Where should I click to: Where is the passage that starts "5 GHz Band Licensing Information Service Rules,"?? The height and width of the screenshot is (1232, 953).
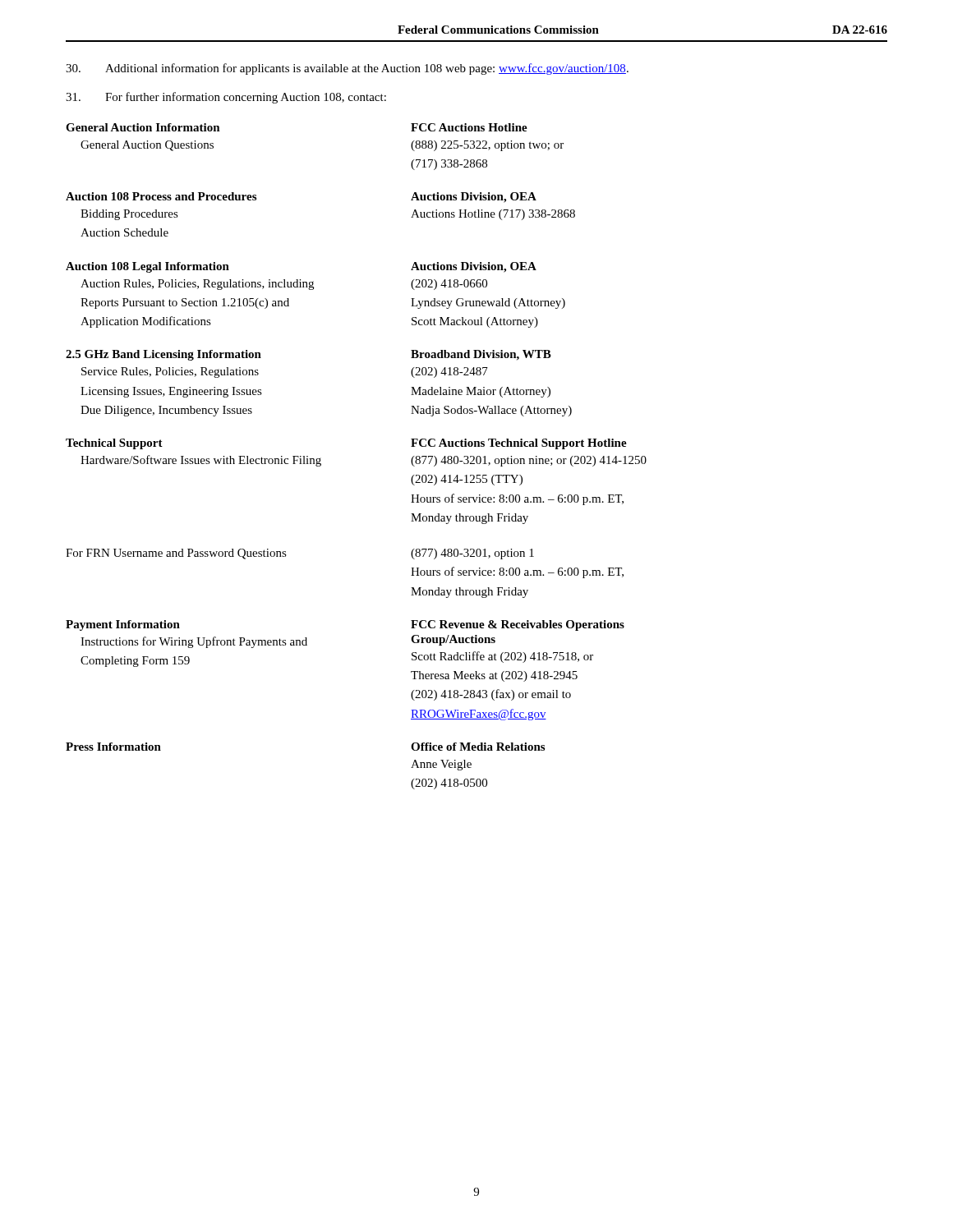tap(476, 384)
